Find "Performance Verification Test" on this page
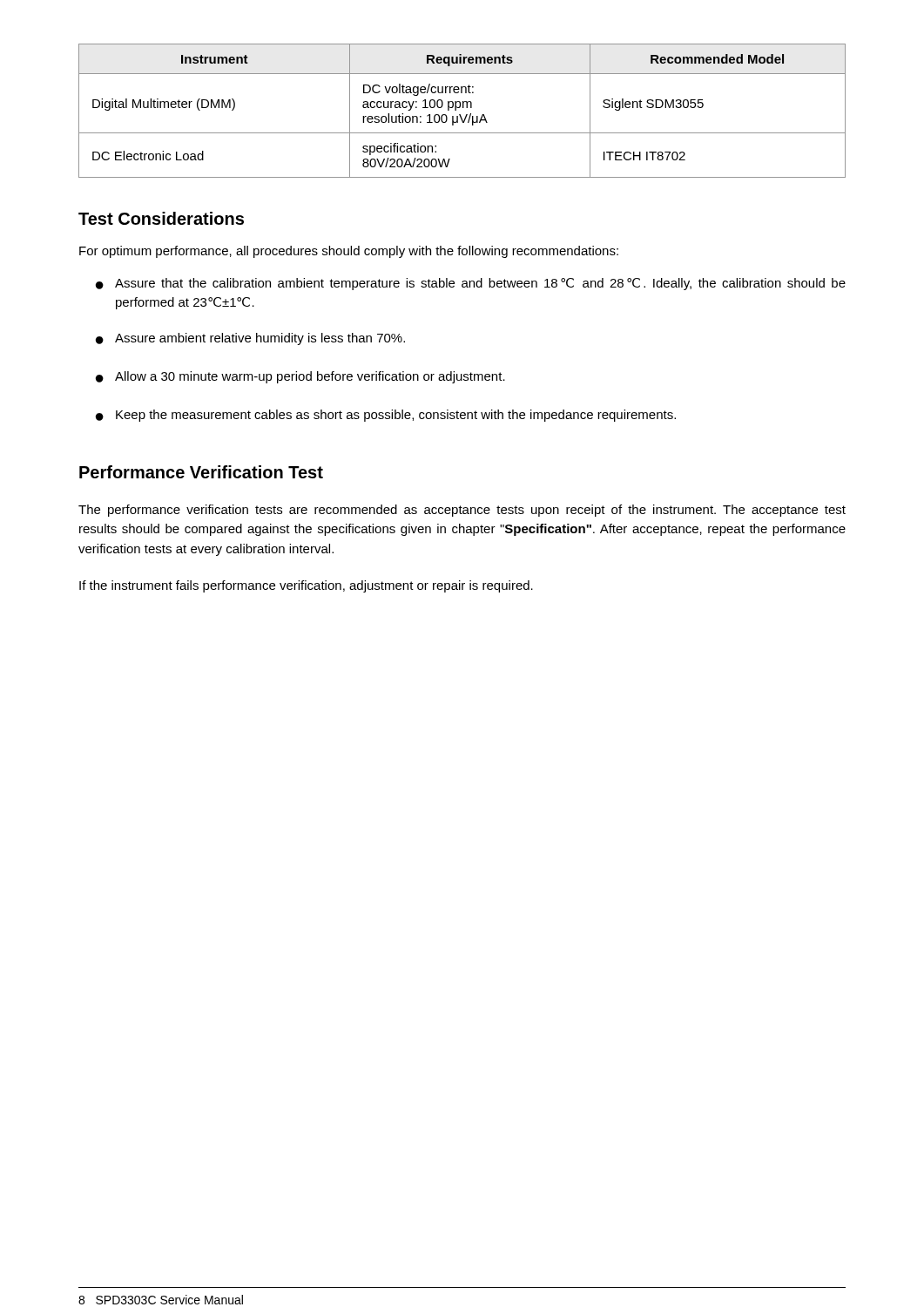This screenshot has height=1307, width=924. tap(201, 472)
